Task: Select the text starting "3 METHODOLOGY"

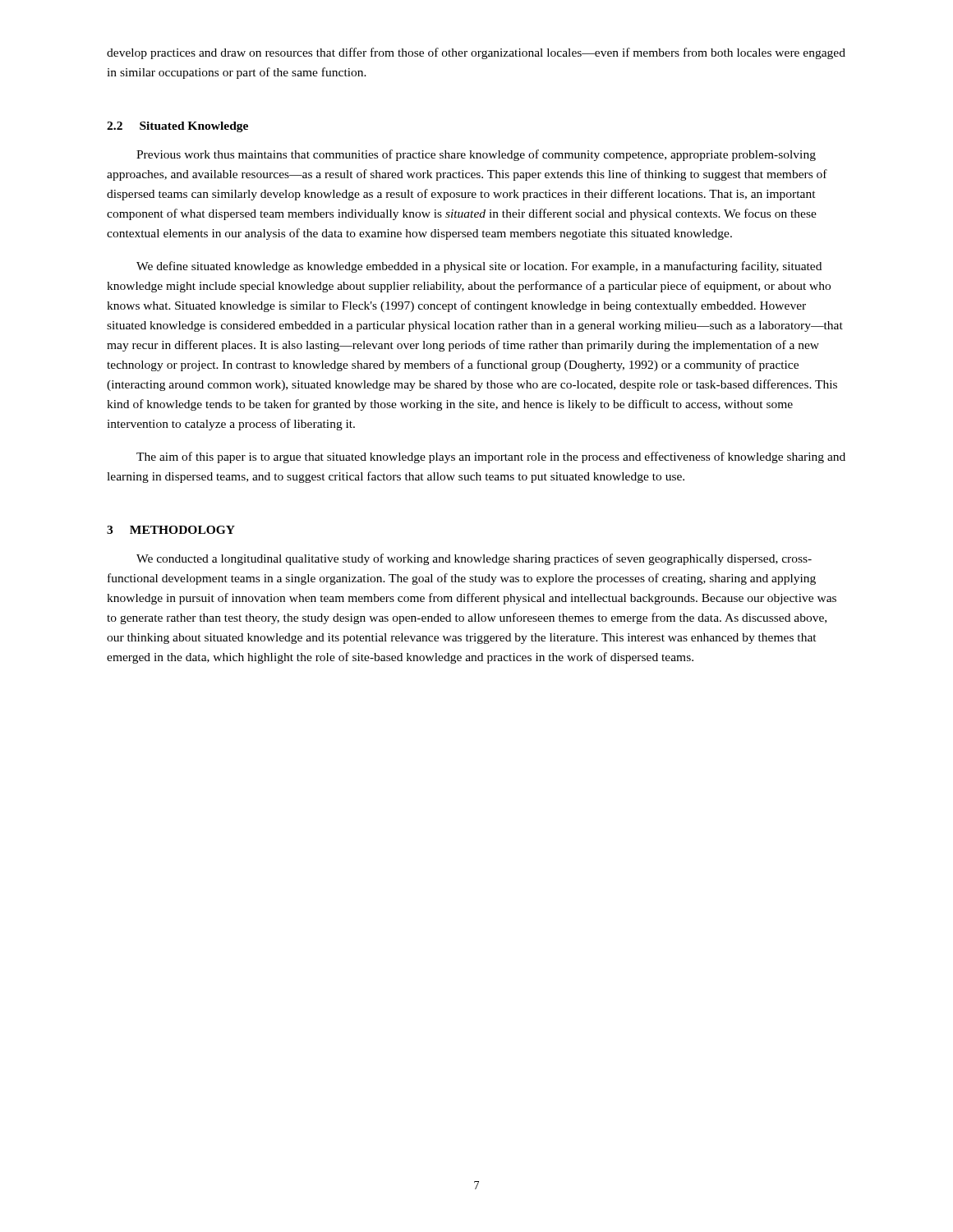Action: click(171, 530)
